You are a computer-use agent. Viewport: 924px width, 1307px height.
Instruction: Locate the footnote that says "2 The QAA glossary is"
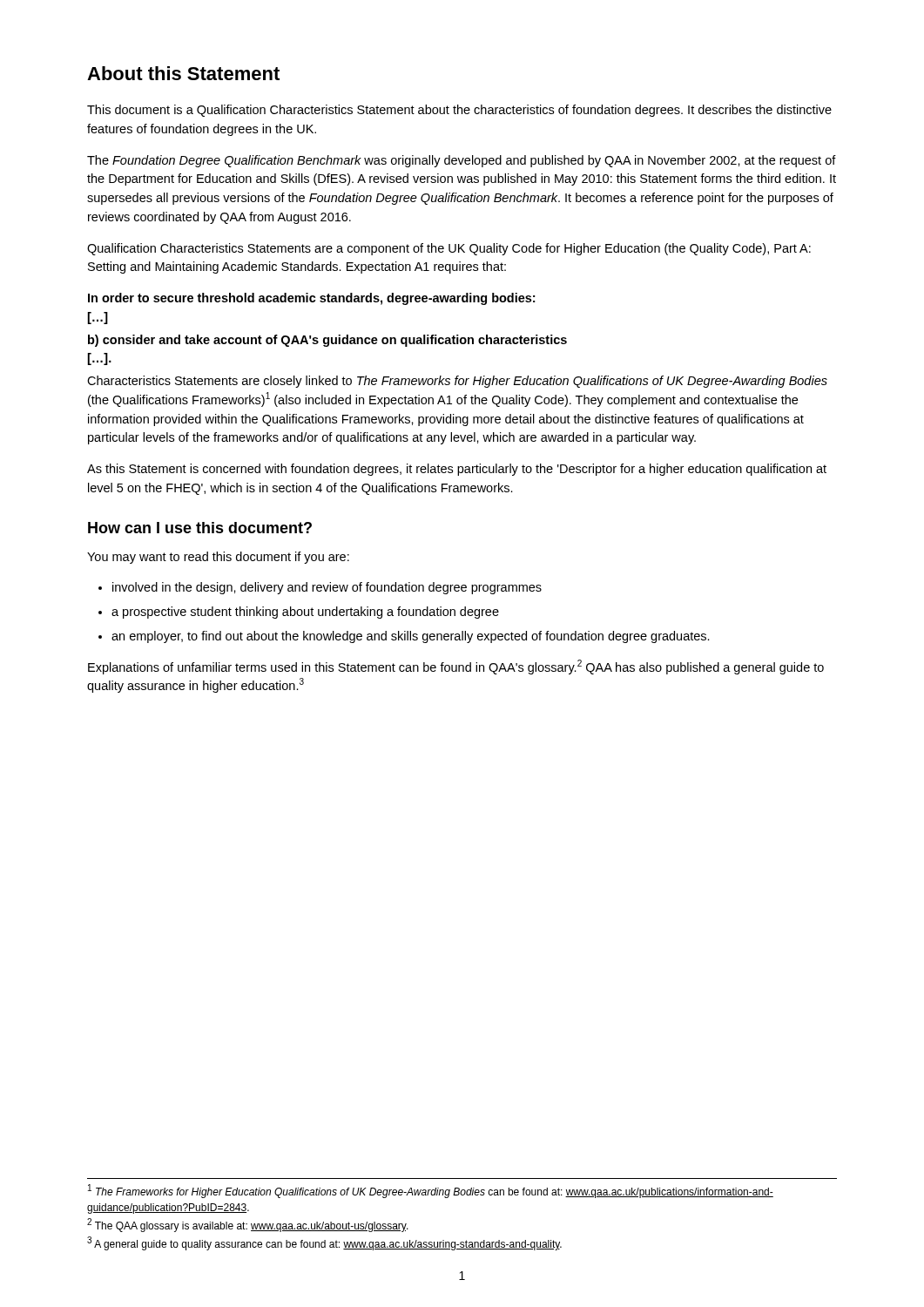248,1225
